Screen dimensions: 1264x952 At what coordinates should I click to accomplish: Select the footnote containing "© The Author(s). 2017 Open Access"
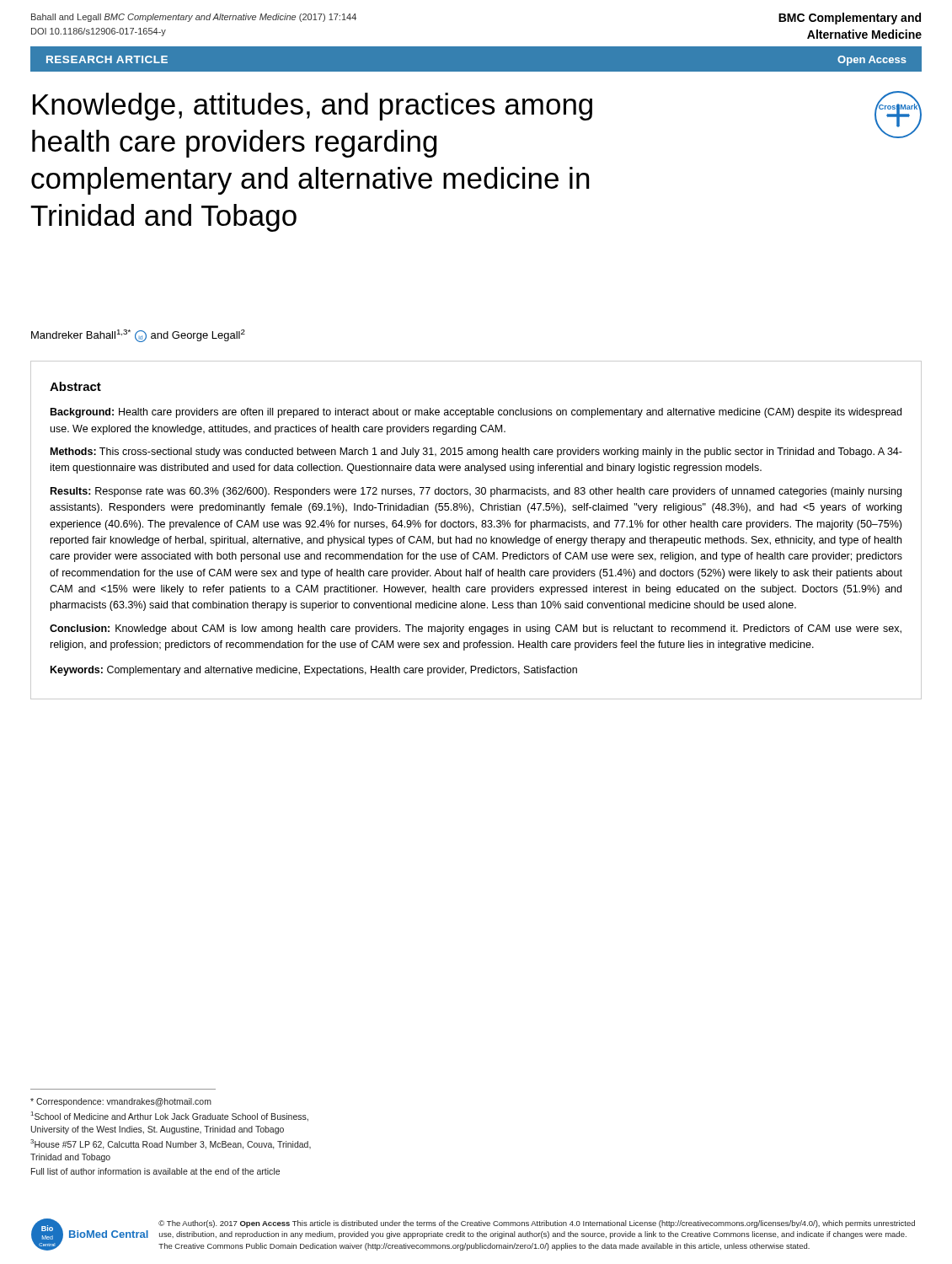pyautogui.click(x=537, y=1234)
